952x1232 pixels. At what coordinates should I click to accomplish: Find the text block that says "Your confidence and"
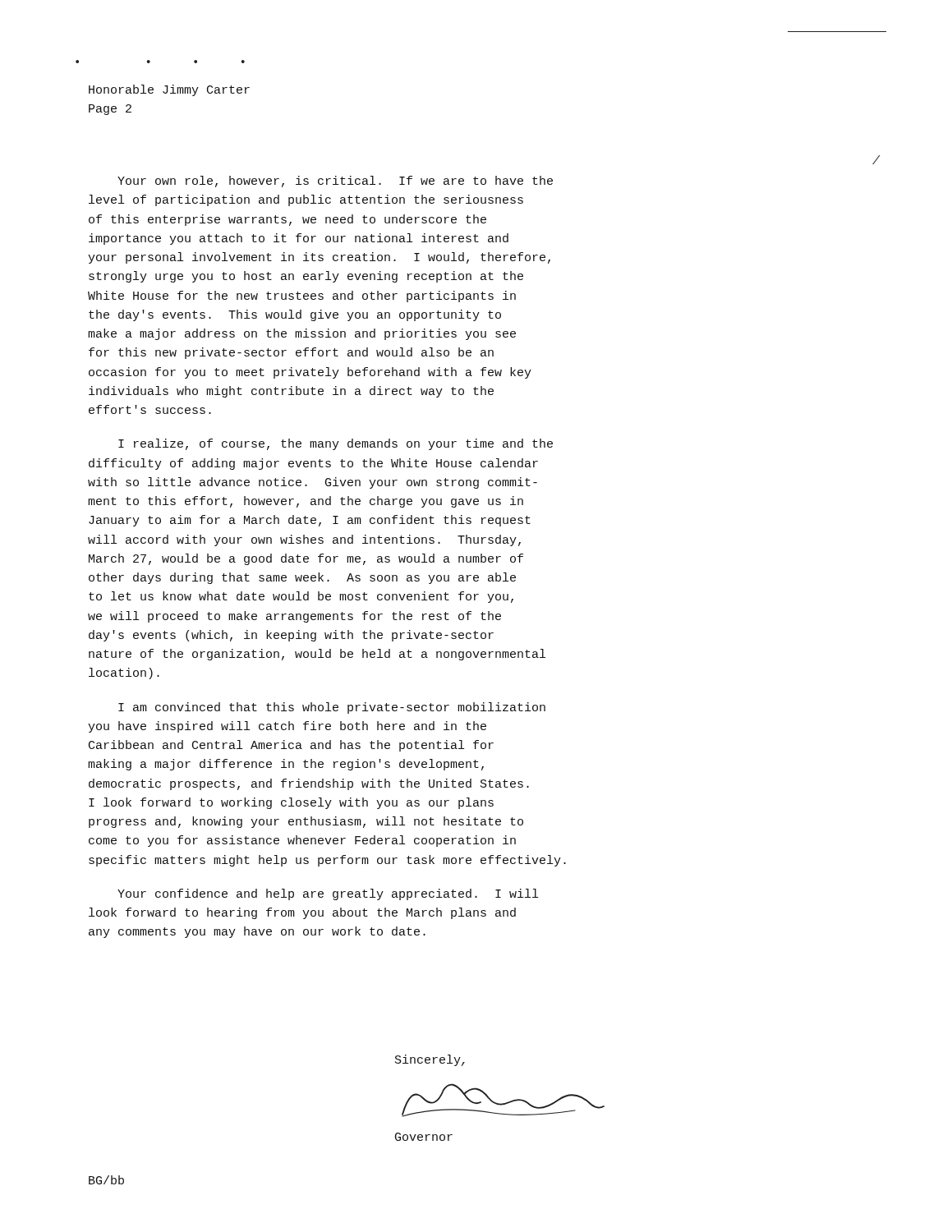point(313,914)
